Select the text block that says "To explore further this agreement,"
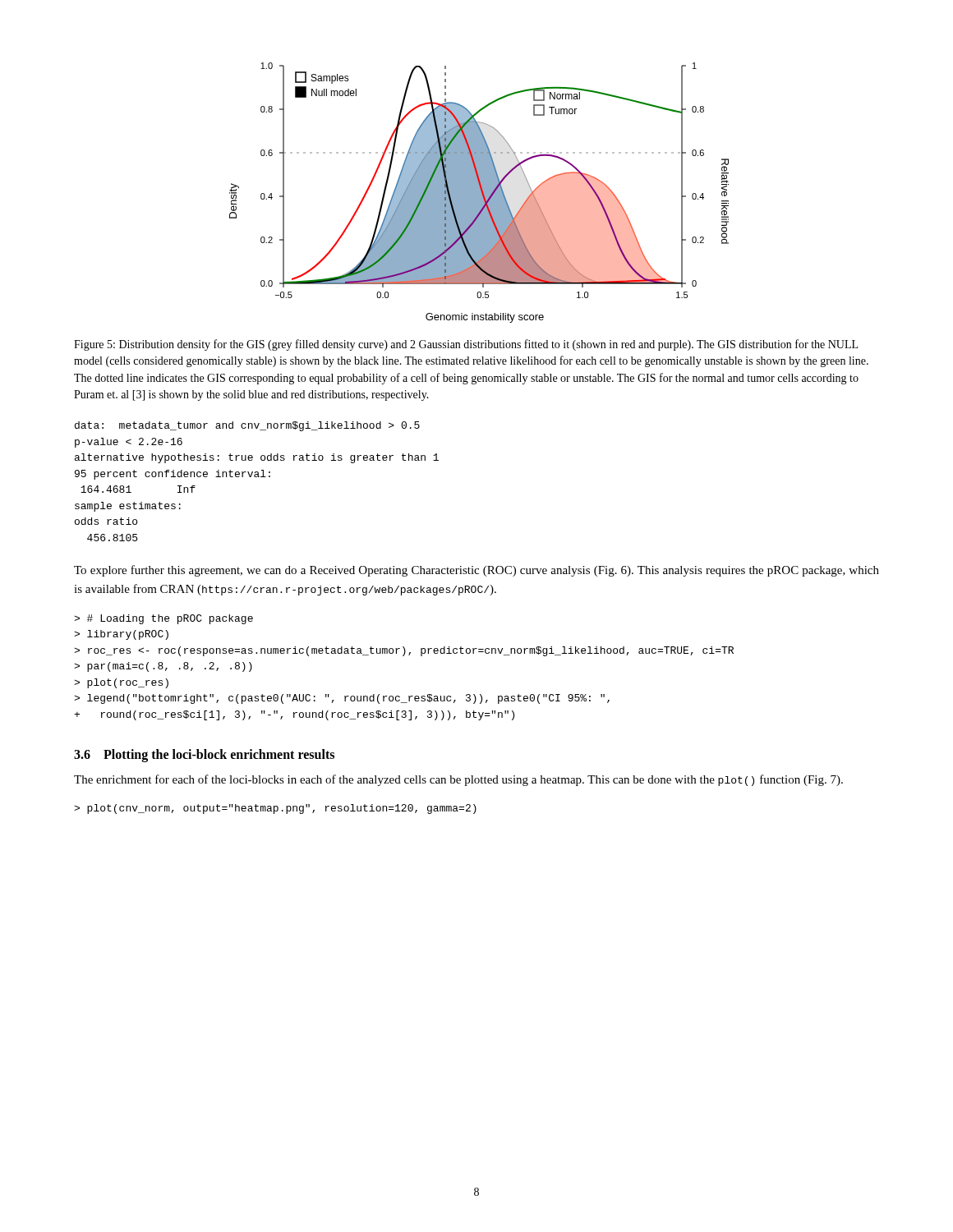The height and width of the screenshot is (1232, 953). pyautogui.click(x=476, y=580)
